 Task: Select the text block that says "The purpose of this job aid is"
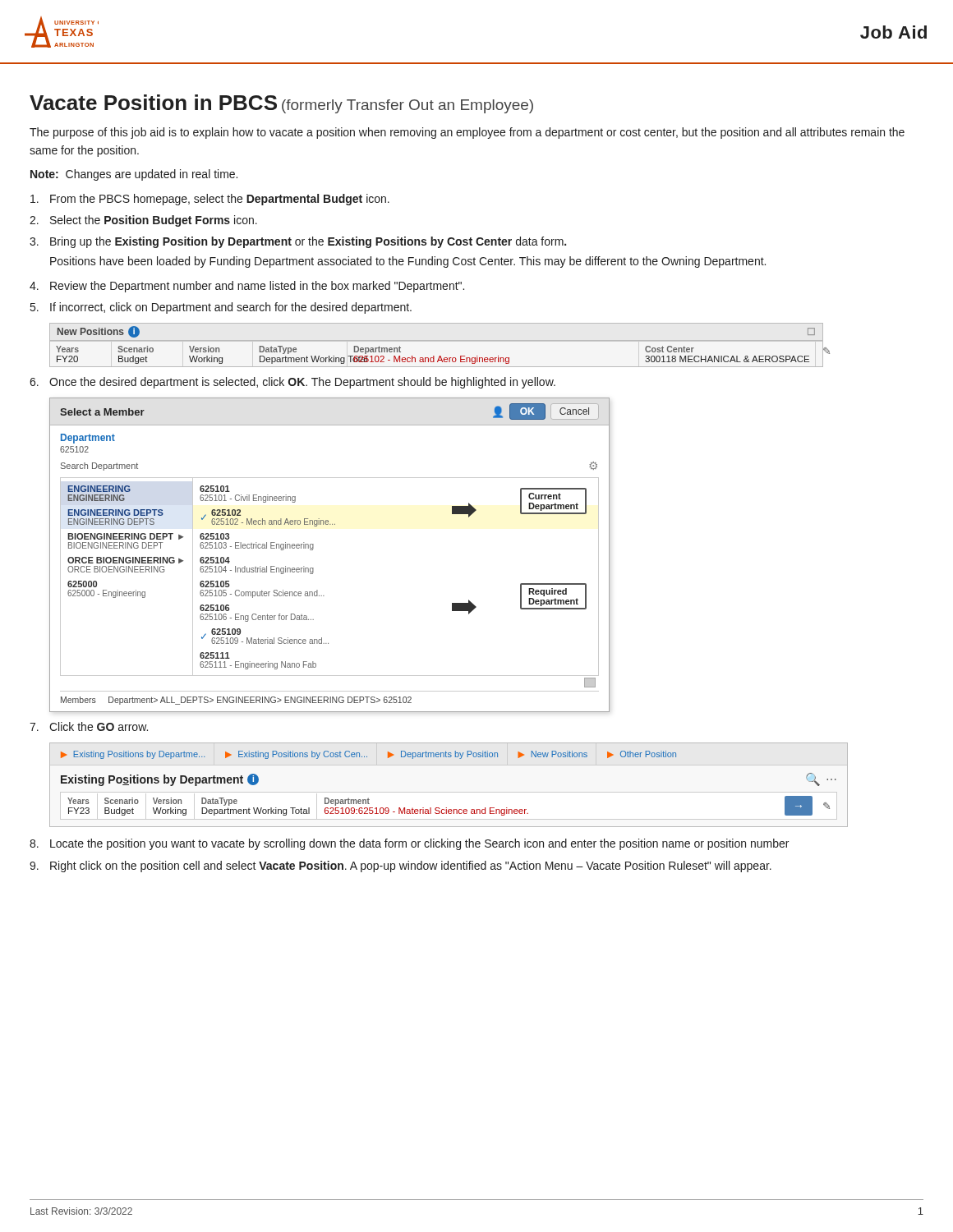point(467,141)
